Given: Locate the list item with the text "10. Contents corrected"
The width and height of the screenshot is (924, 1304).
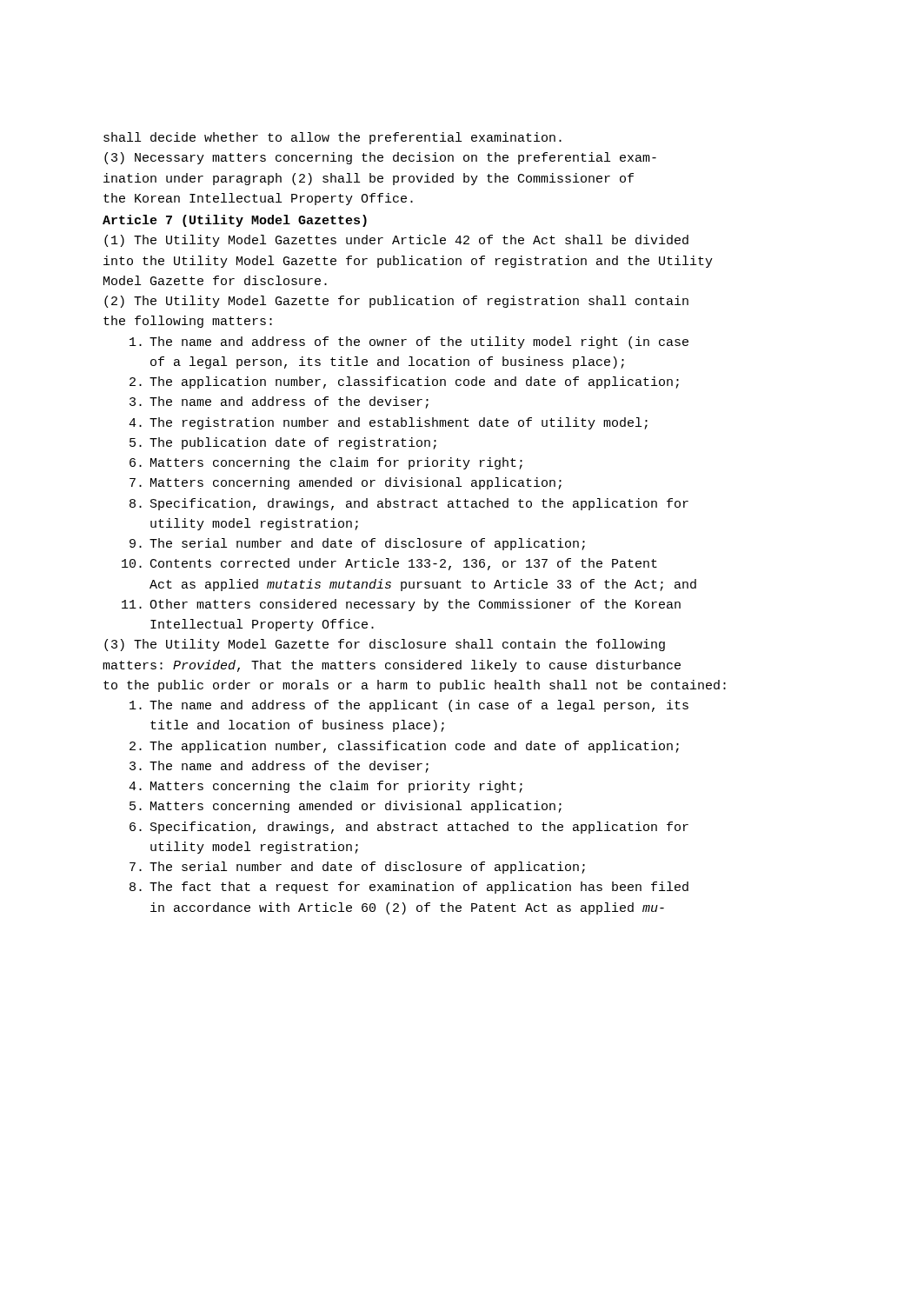Looking at the screenshot, I should coord(467,575).
